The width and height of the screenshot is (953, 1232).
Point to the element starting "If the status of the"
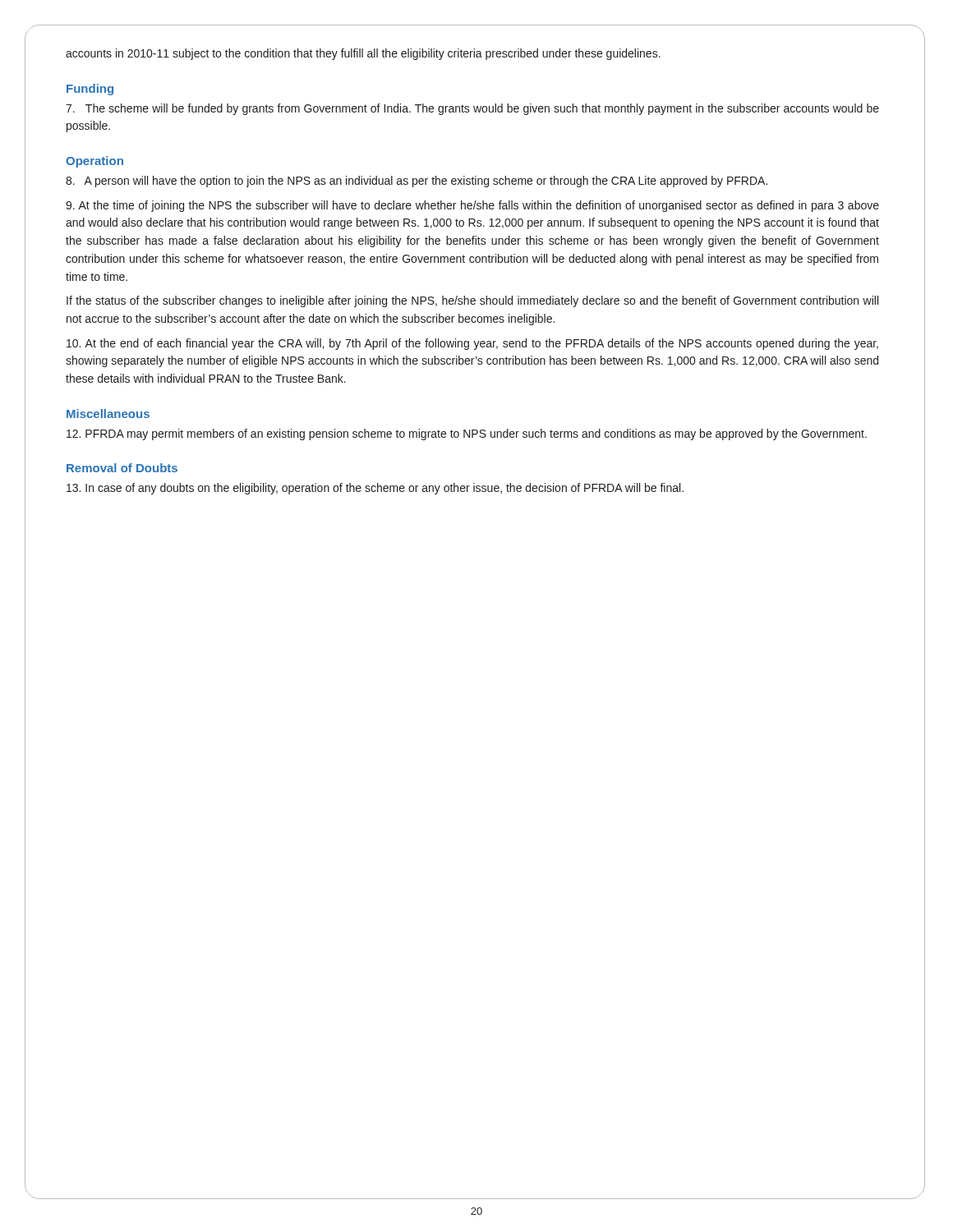click(472, 310)
